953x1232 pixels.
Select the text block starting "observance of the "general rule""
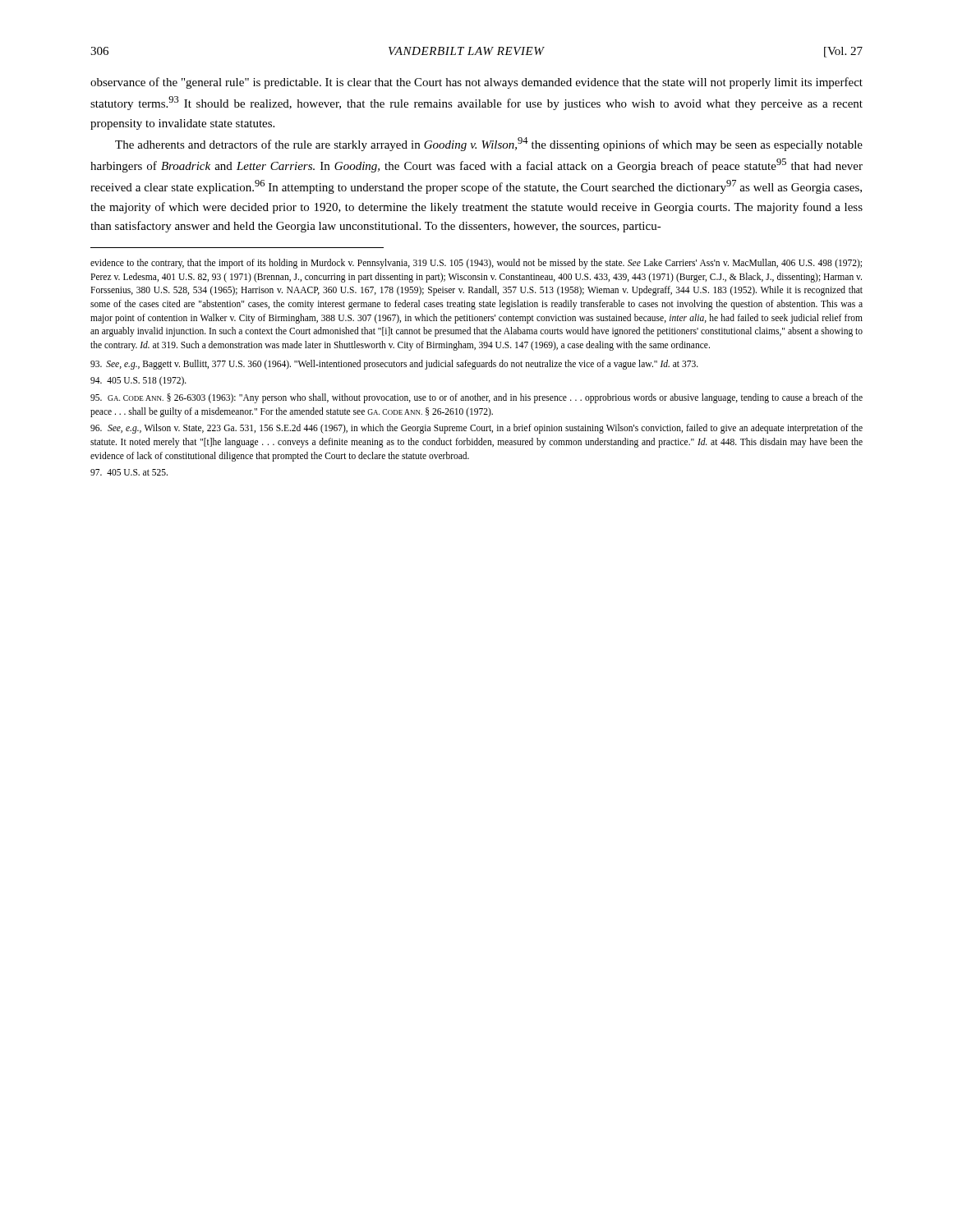tap(476, 103)
